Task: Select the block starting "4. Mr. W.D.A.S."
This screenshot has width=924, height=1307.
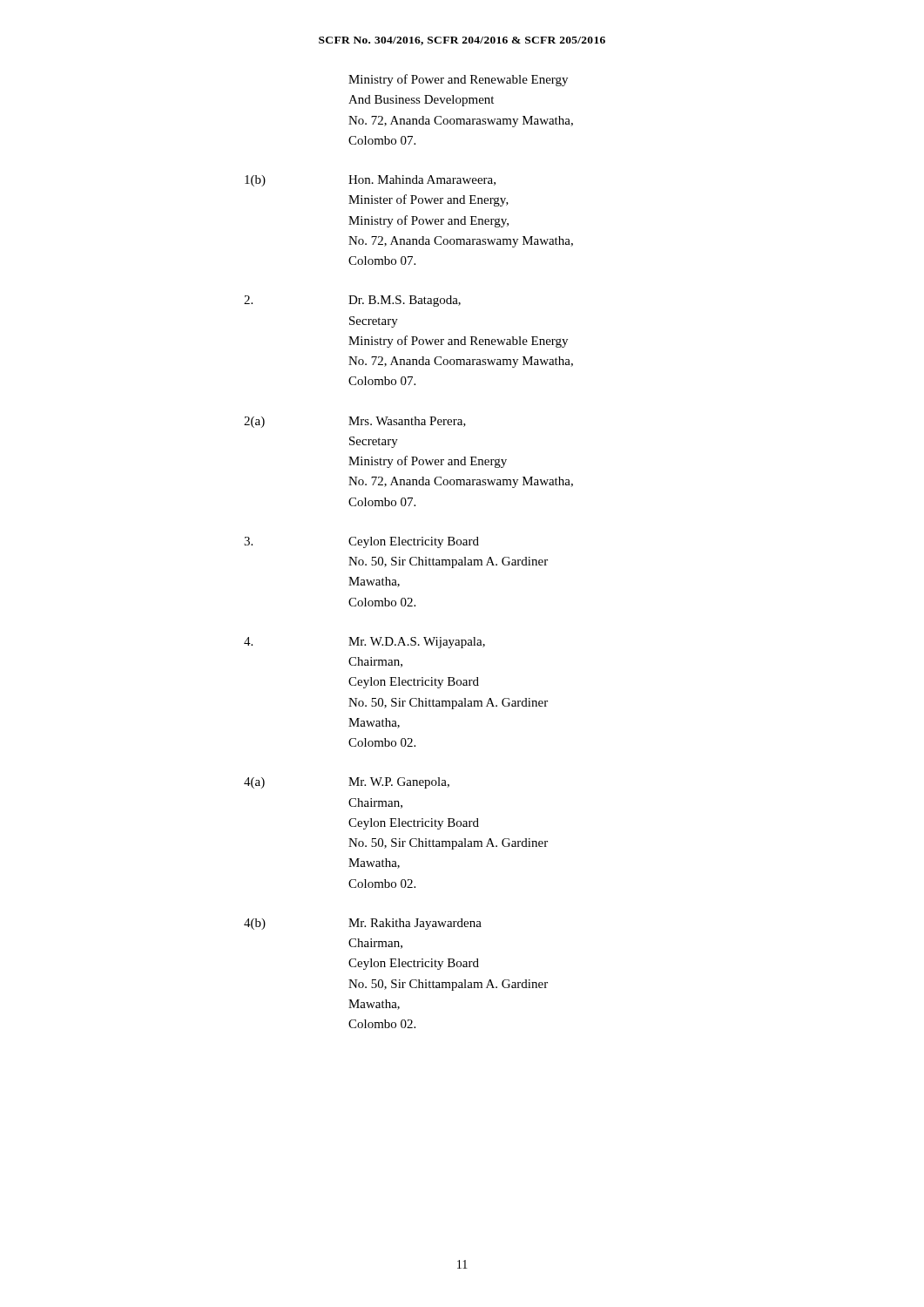Action: click(x=364, y=643)
